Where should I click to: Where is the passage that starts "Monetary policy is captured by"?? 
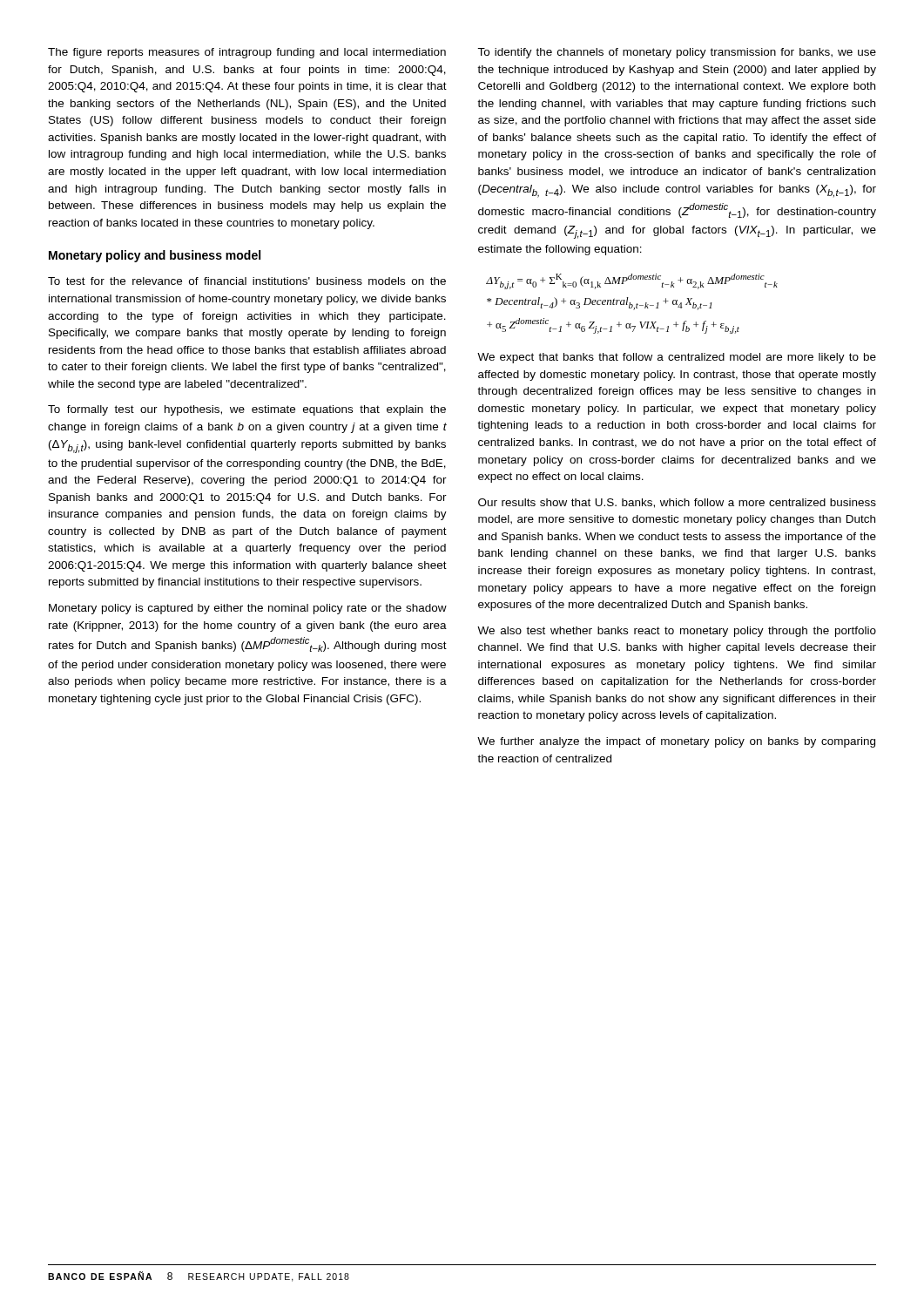247,653
